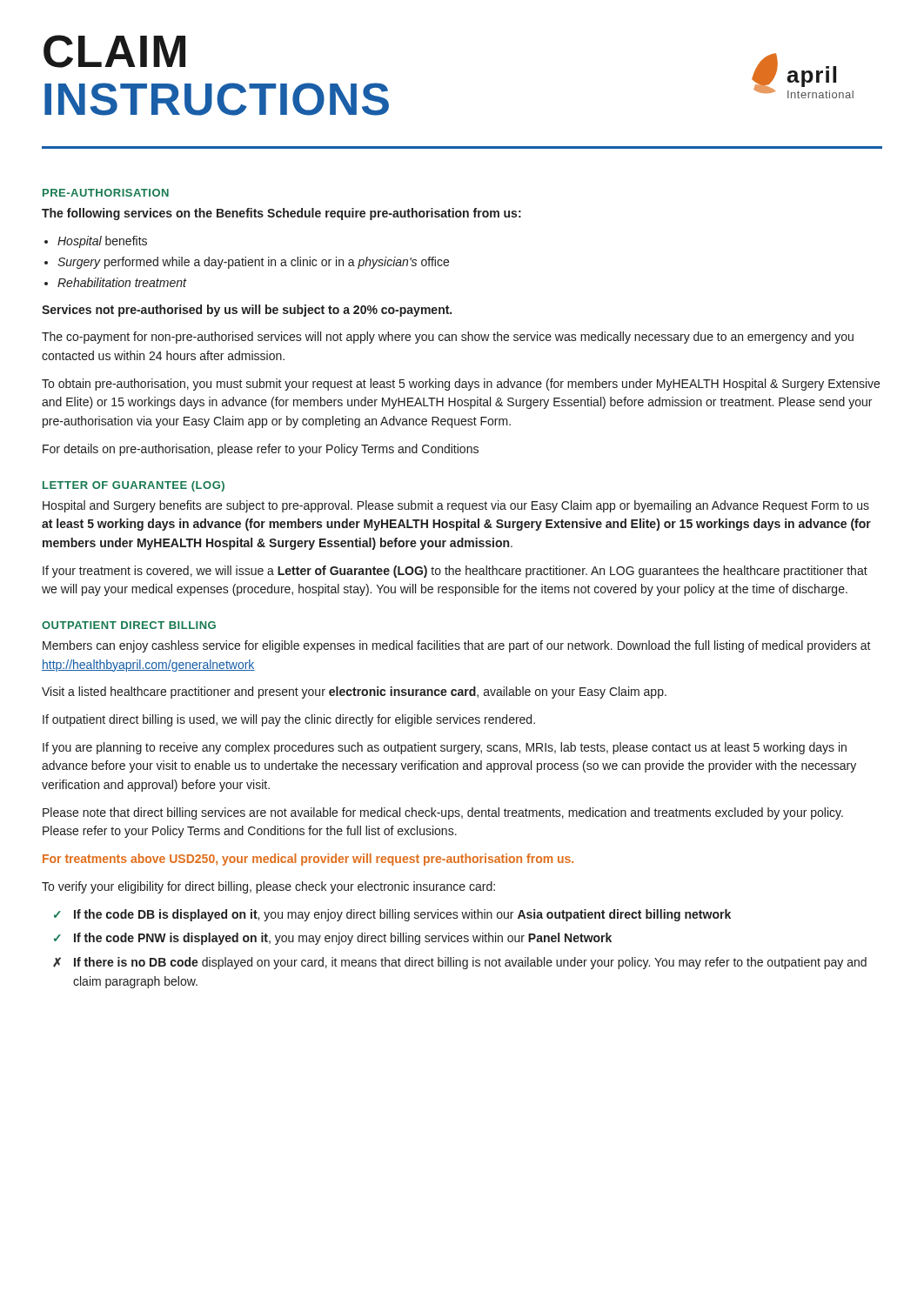Select the text starting "For treatments above USD250,"

click(x=308, y=859)
